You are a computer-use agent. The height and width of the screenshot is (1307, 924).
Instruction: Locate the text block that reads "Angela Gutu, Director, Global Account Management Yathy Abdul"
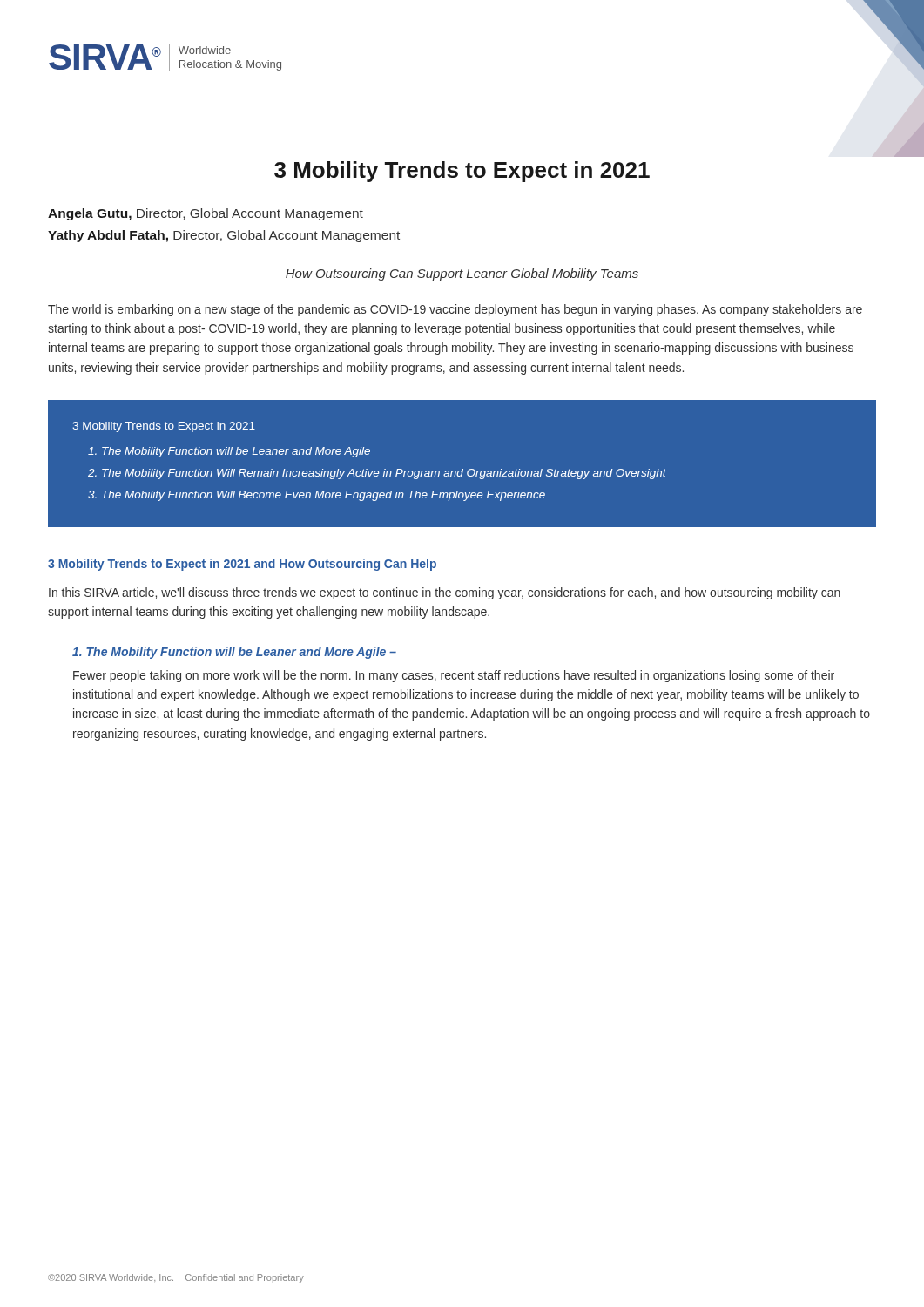[224, 224]
